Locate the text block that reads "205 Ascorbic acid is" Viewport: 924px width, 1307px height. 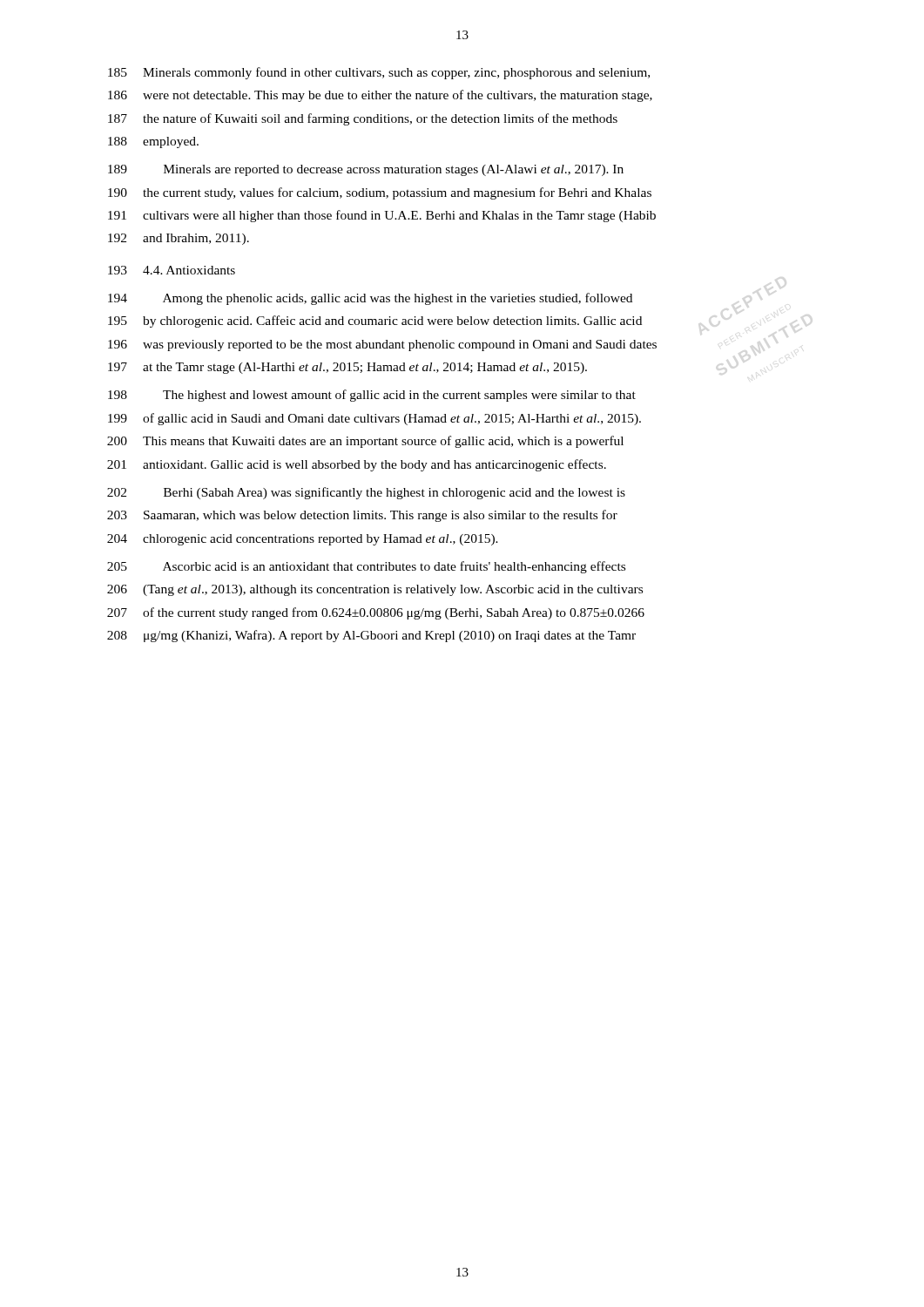[471, 601]
